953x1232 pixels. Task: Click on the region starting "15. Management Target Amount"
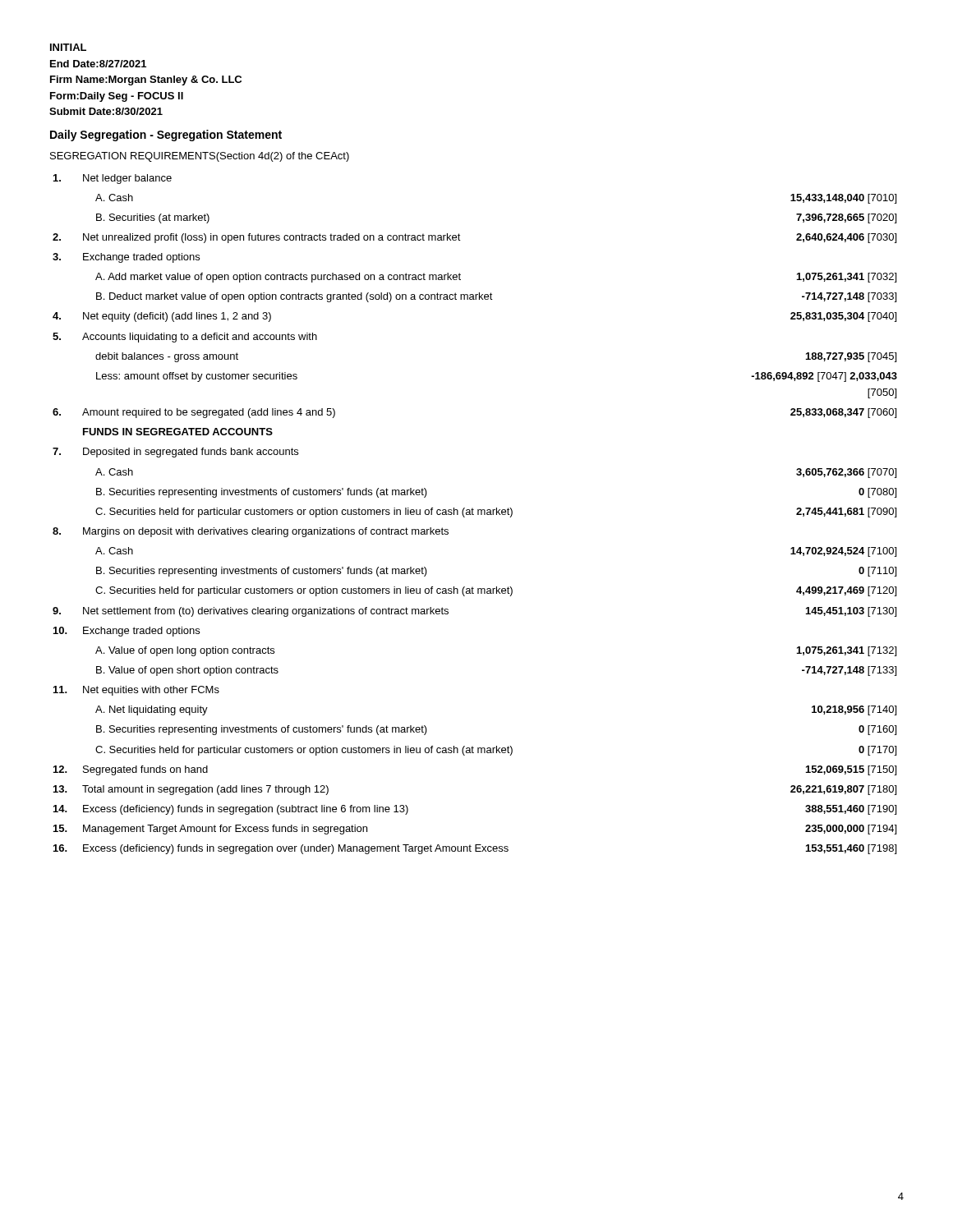(x=223, y=829)
